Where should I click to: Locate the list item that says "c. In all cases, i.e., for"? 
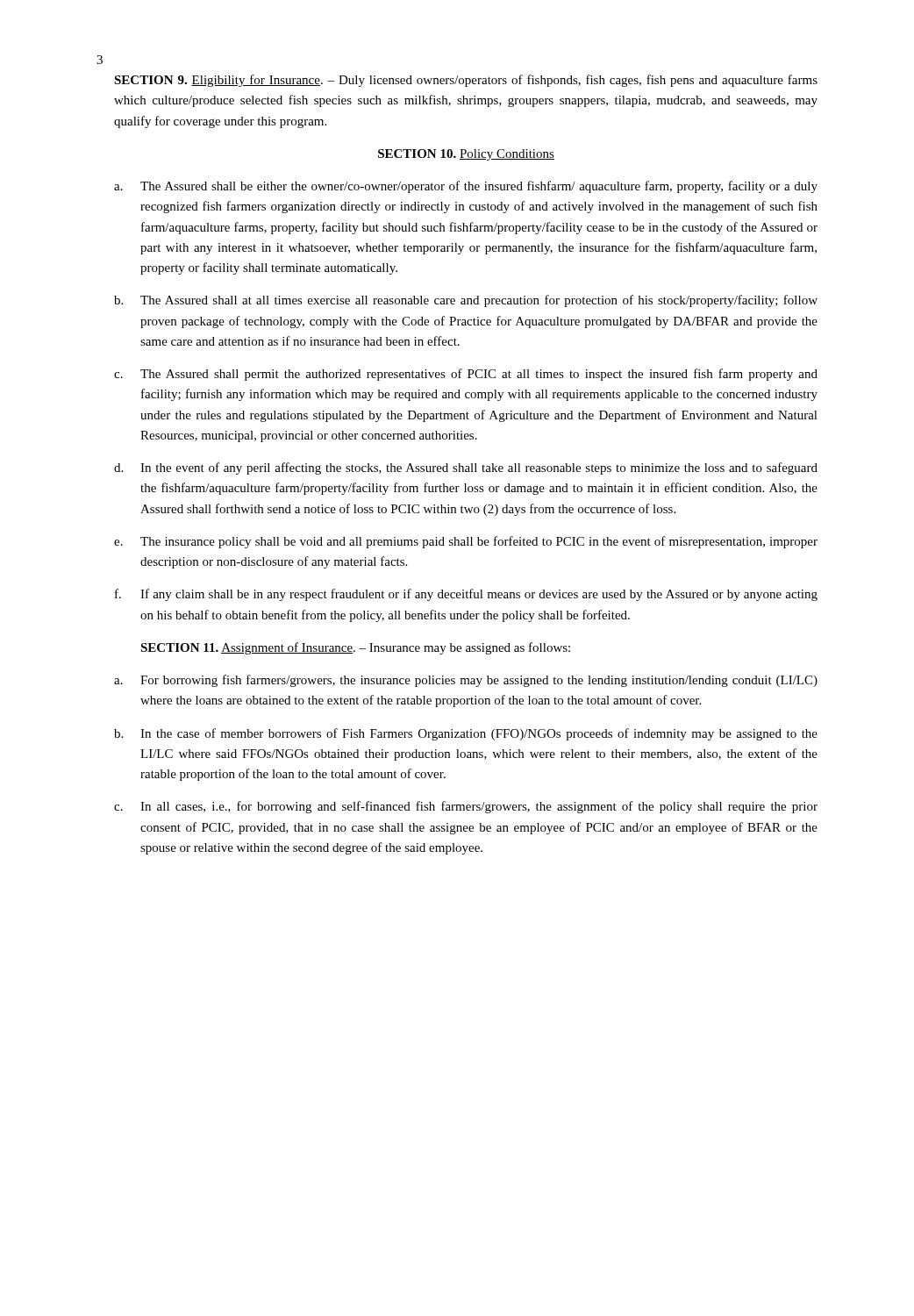466,827
